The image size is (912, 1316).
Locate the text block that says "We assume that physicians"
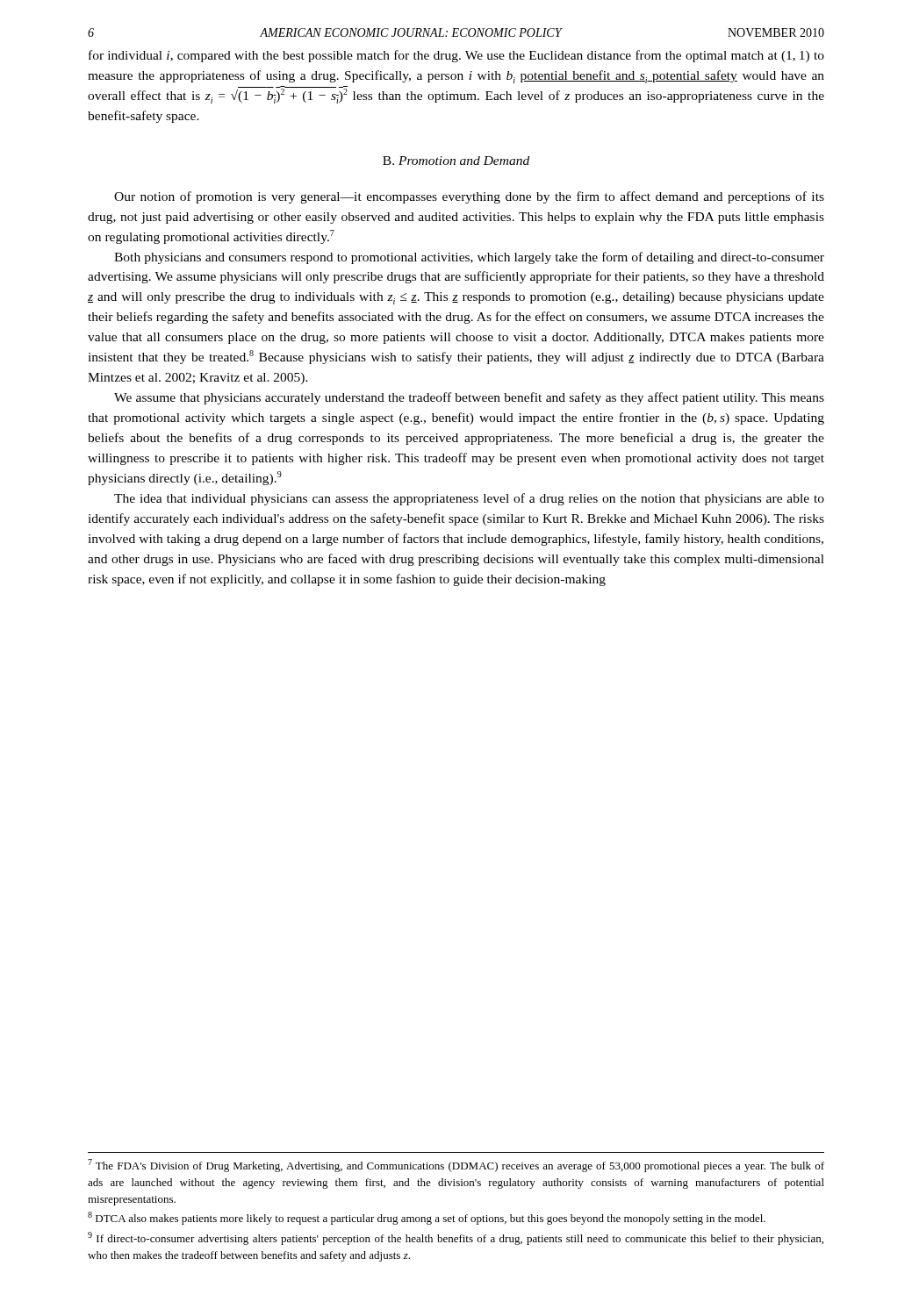tap(456, 437)
